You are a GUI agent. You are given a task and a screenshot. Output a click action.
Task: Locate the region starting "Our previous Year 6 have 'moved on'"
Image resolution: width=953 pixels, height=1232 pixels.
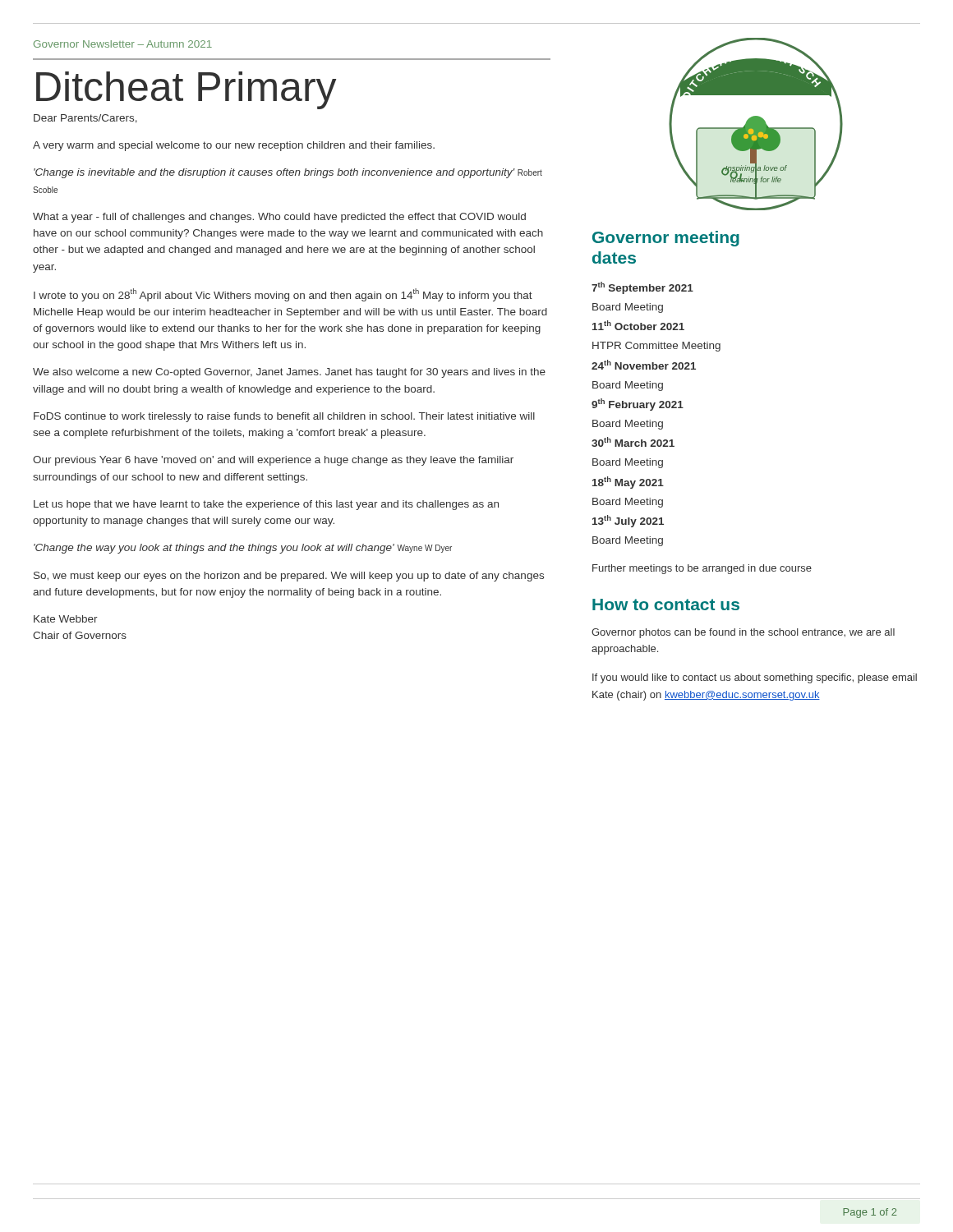tap(273, 468)
